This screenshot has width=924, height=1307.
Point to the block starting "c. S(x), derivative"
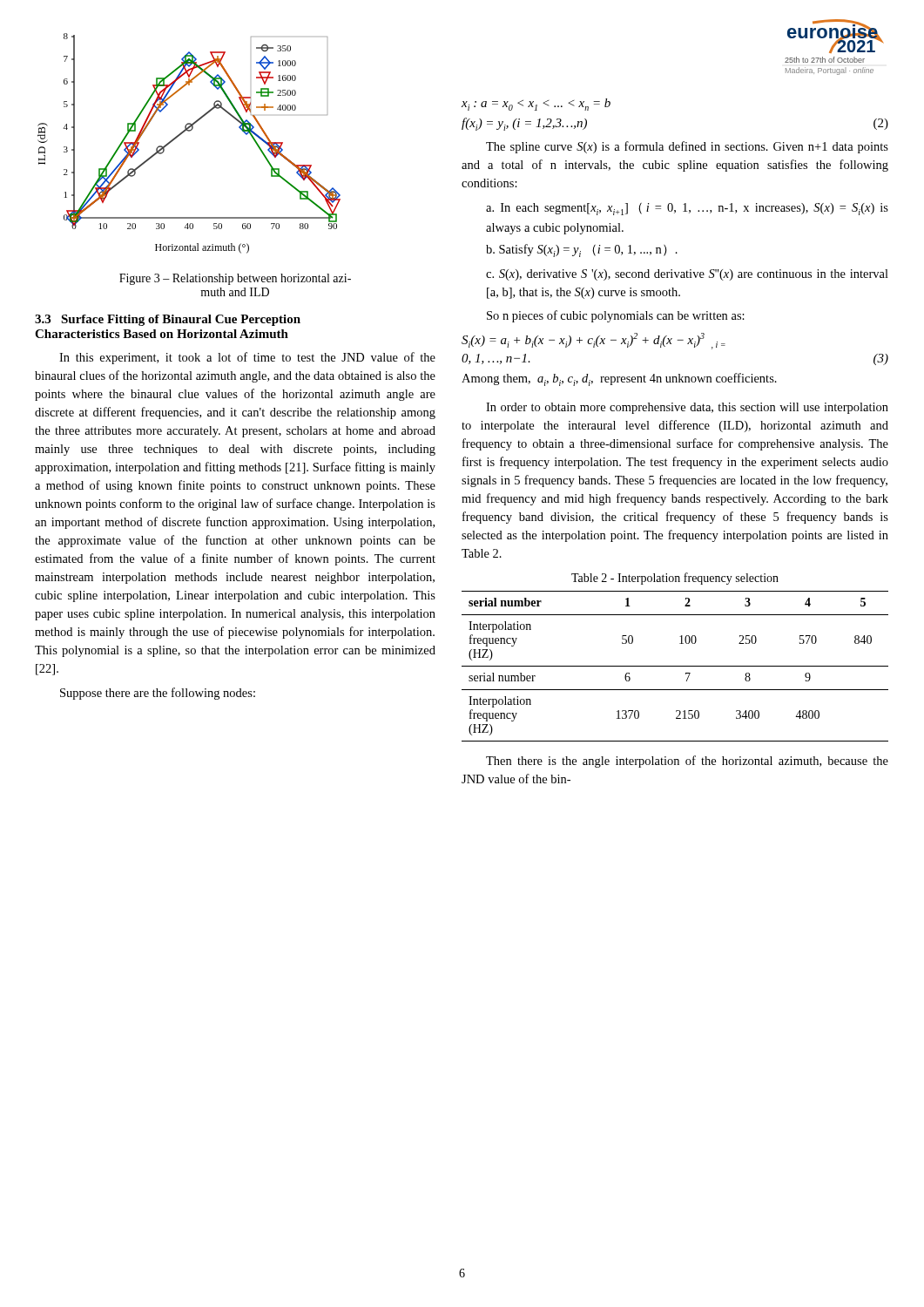(687, 283)
